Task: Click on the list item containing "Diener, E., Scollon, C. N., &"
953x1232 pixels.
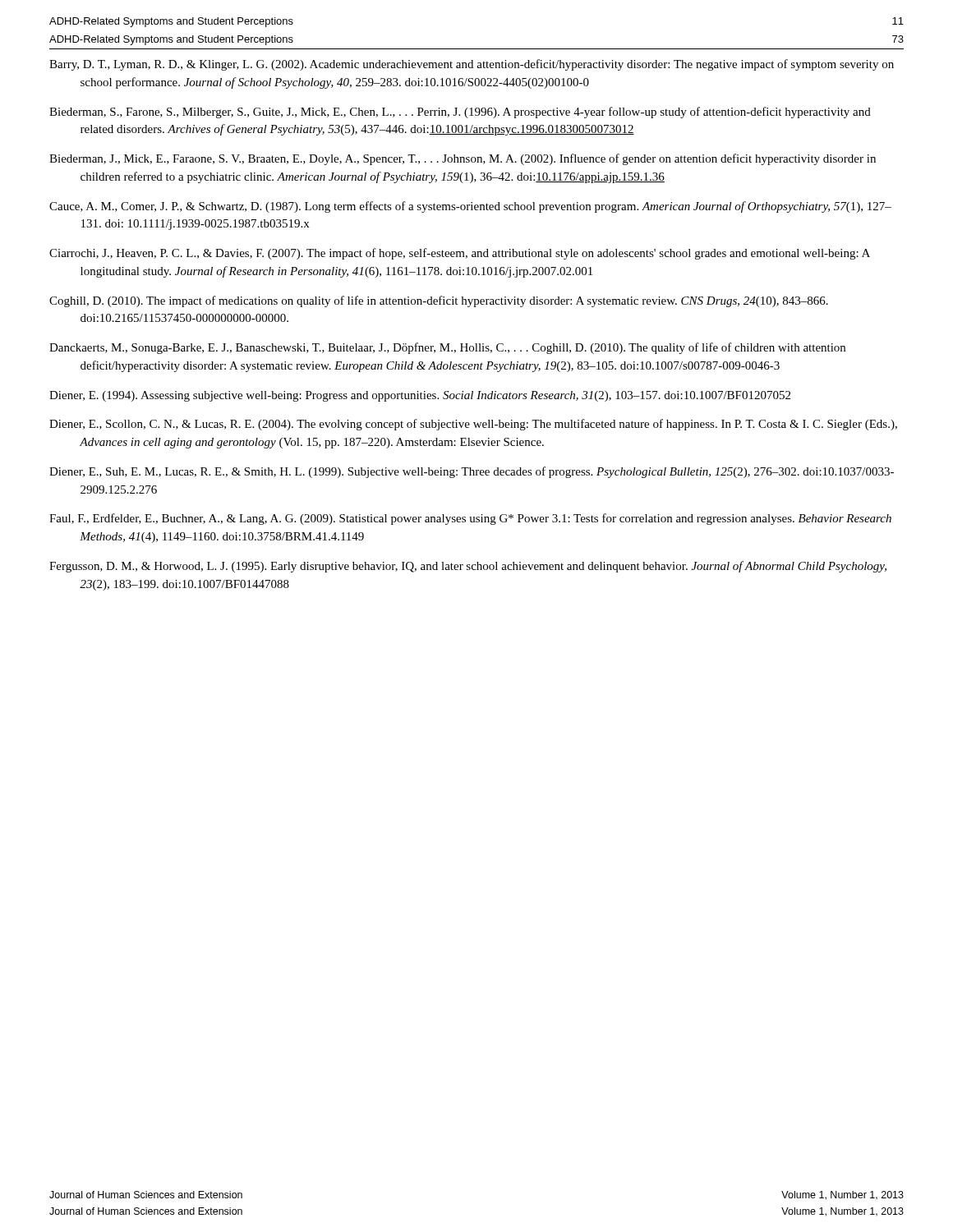Action: pos(473,433)
